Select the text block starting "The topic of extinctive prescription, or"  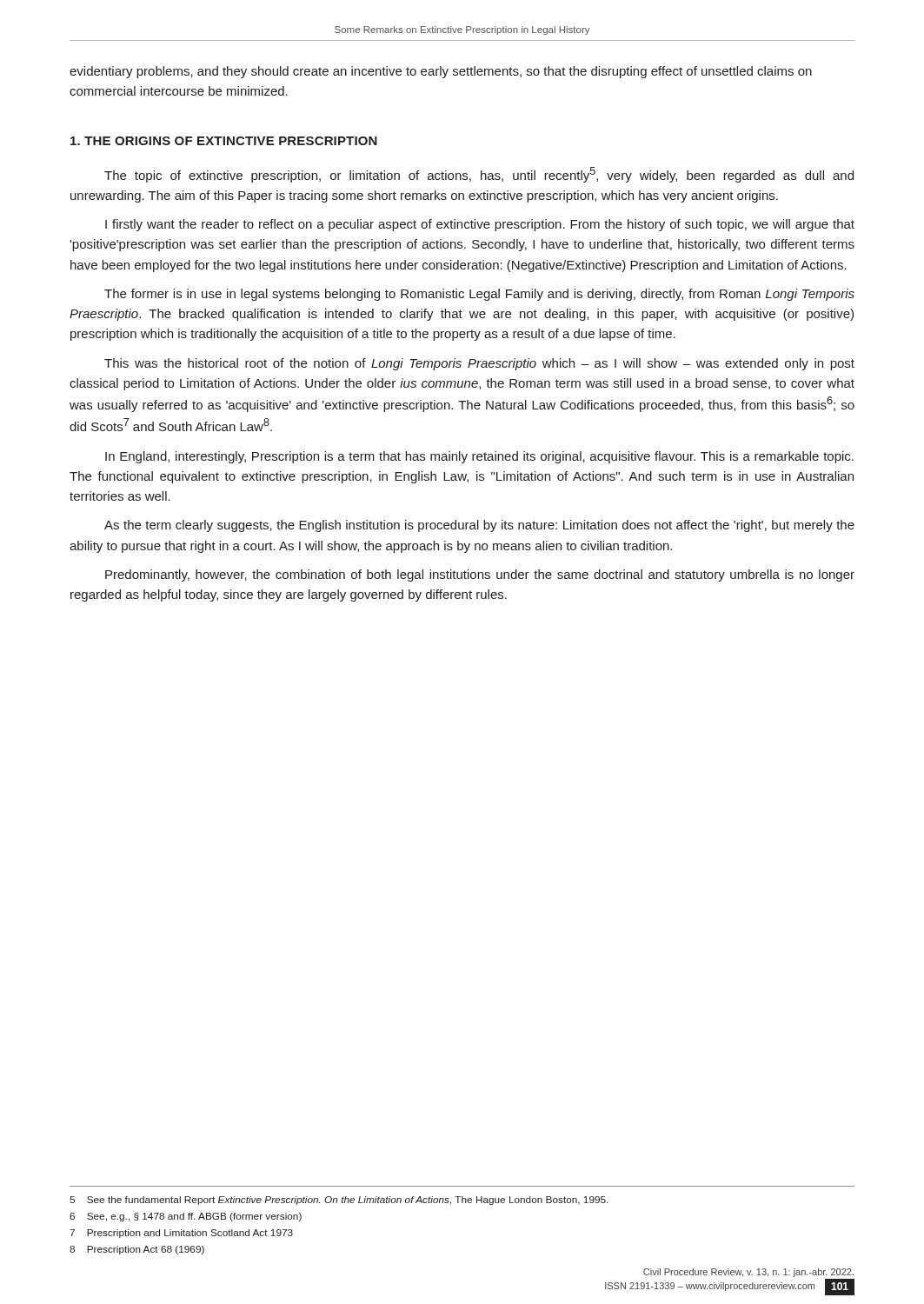462,184
